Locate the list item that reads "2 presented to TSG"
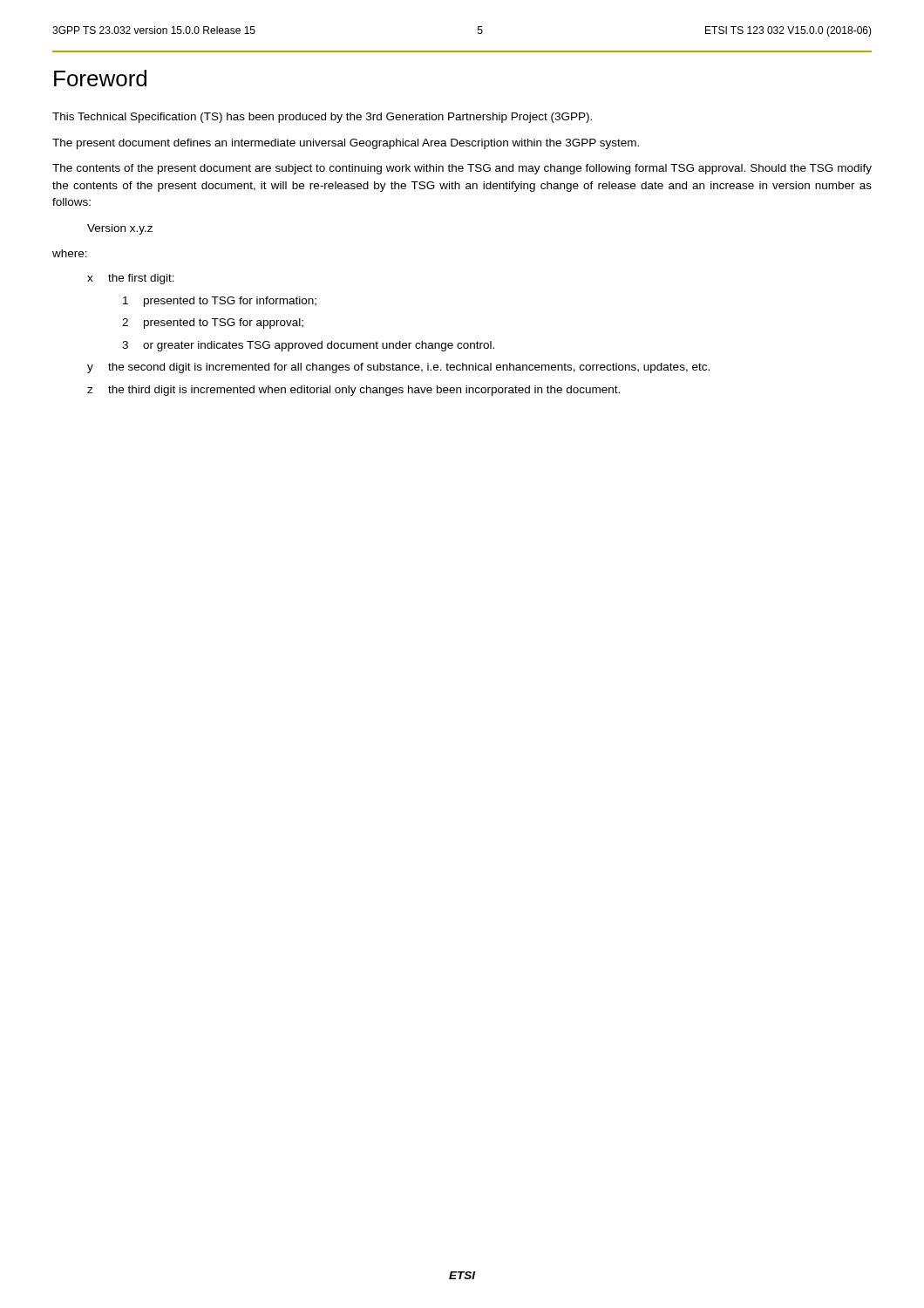Screen dimensions: 1308x924 (213, 324)
